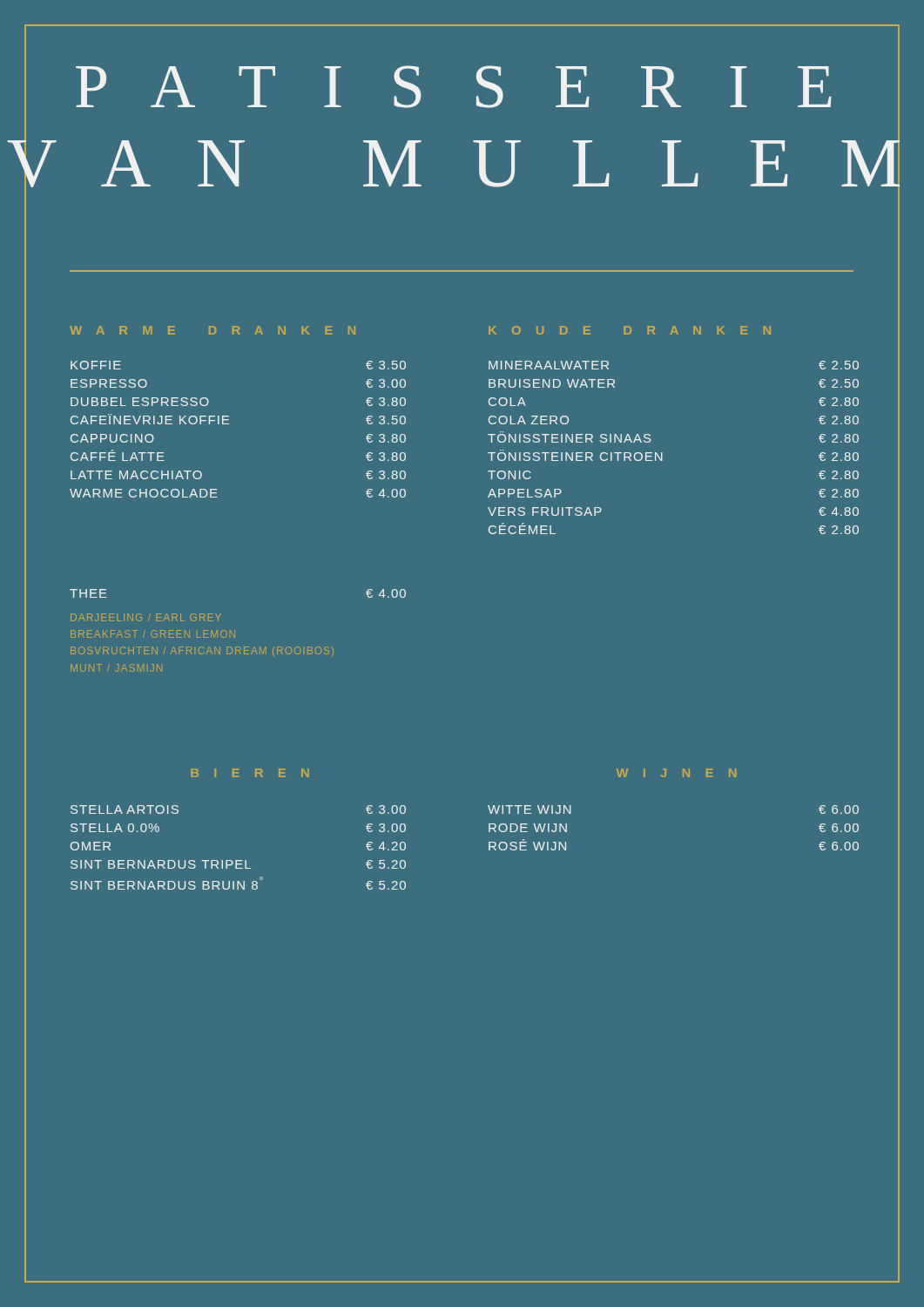Locate the table with the text "STELLA ARTOIS€ 3.00 STELLA"
Image resolution: width=924 pixels, height=1307 pixels.
pyautogui.click(x=244, y=849)
